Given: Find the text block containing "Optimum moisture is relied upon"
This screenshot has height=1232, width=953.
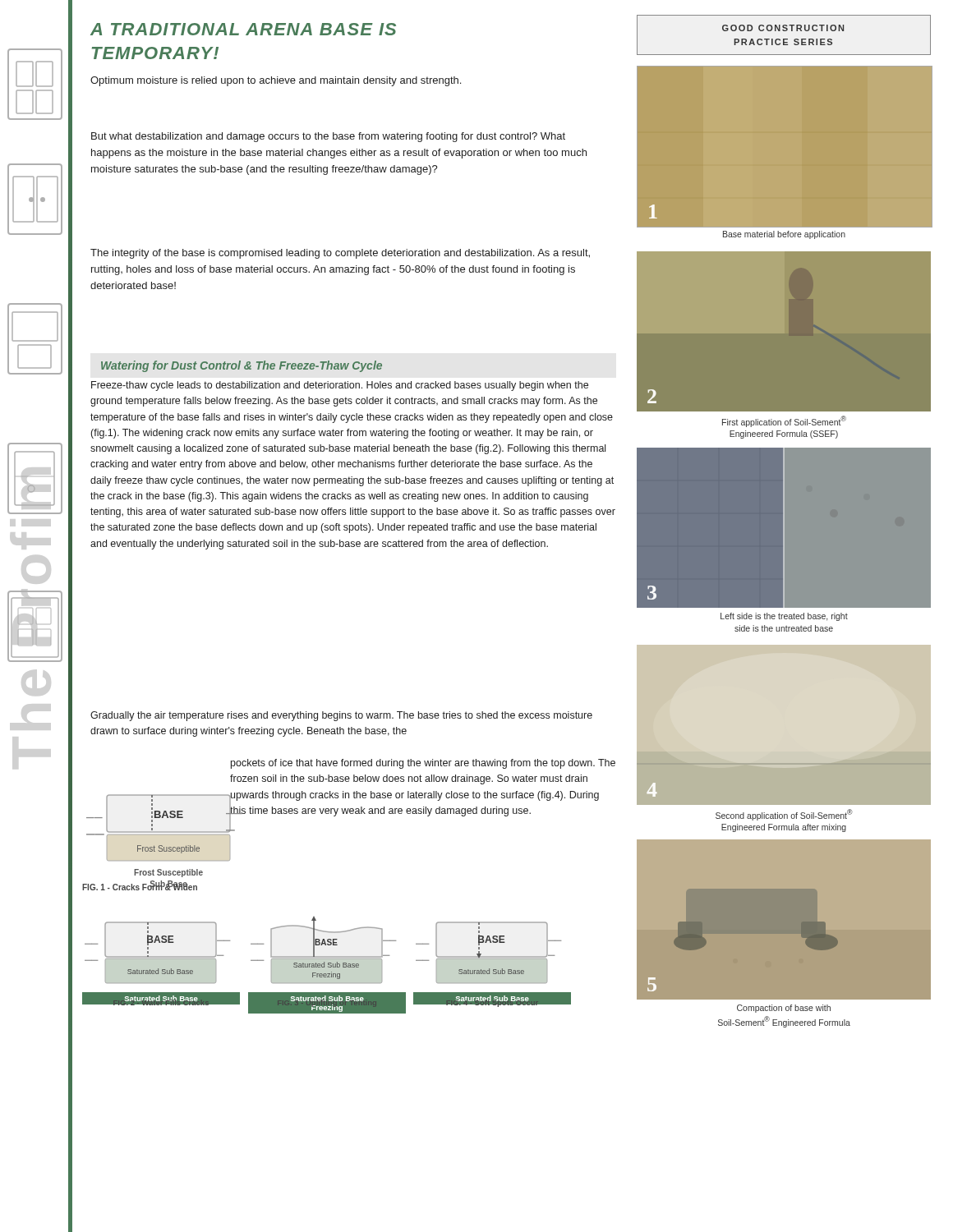Looking at the screenshot, I should [x=343, y=81].
